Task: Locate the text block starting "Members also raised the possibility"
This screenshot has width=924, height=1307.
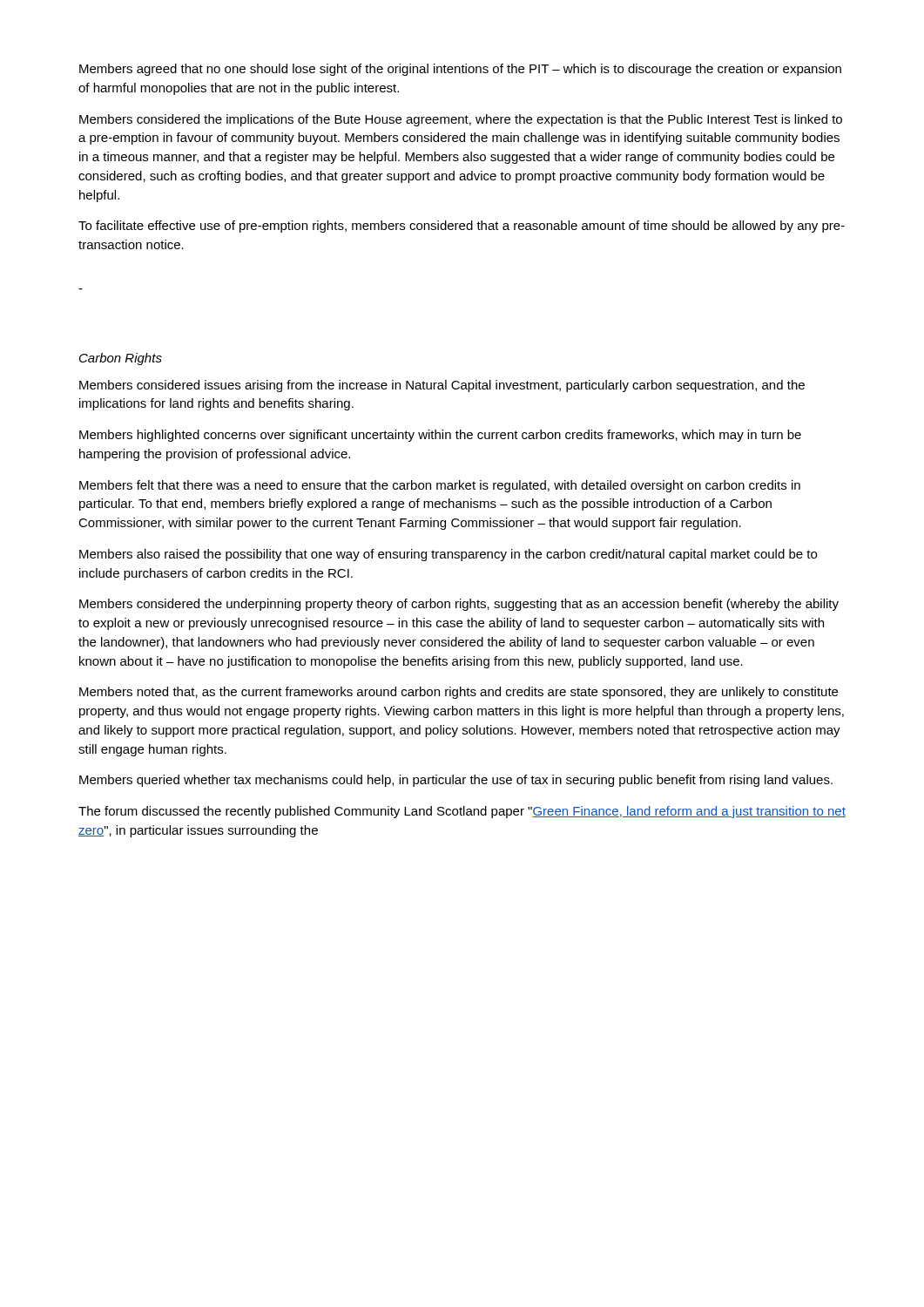Action: [448, 563]
